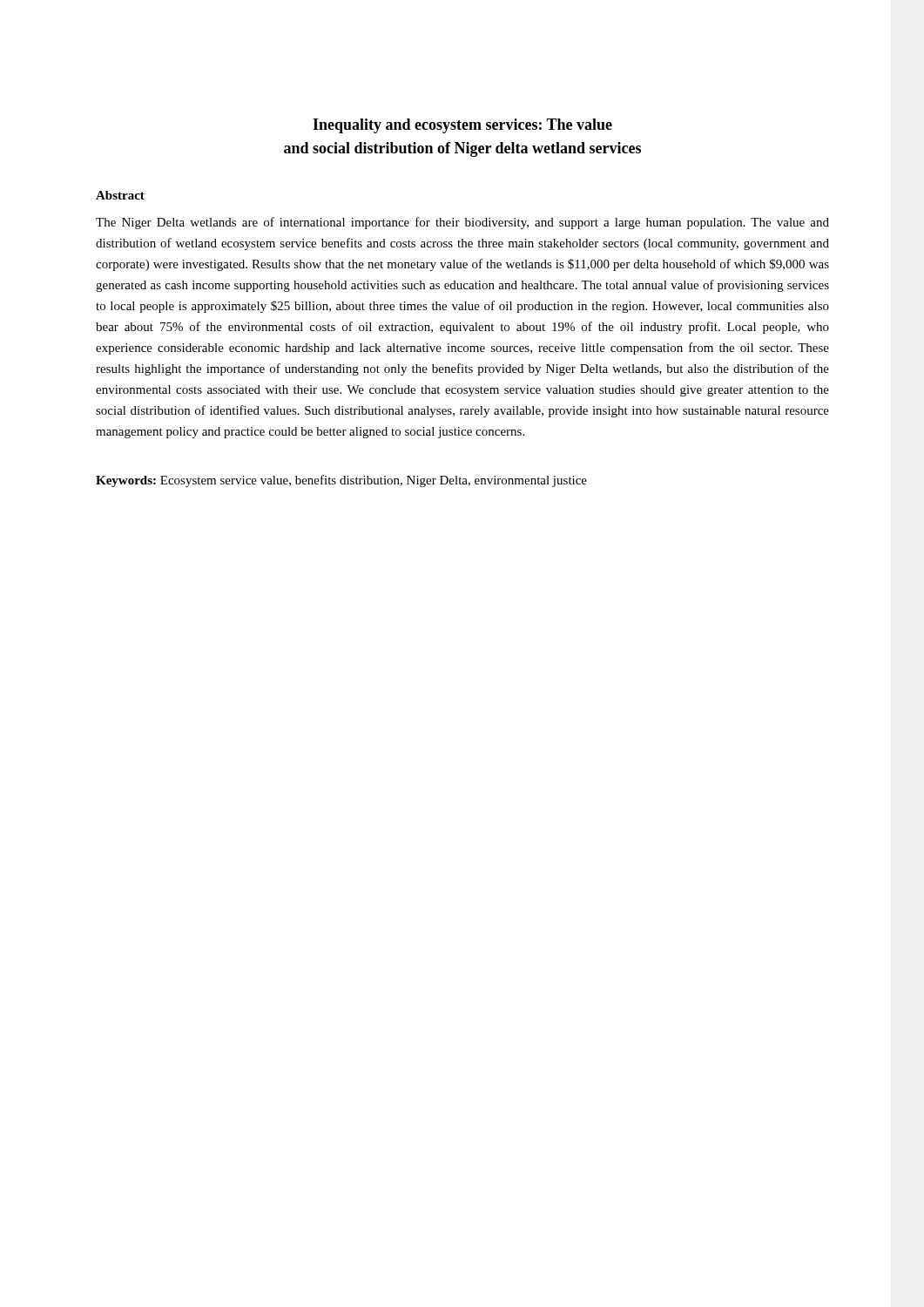
Task: Locate the title
Action: 462,137
